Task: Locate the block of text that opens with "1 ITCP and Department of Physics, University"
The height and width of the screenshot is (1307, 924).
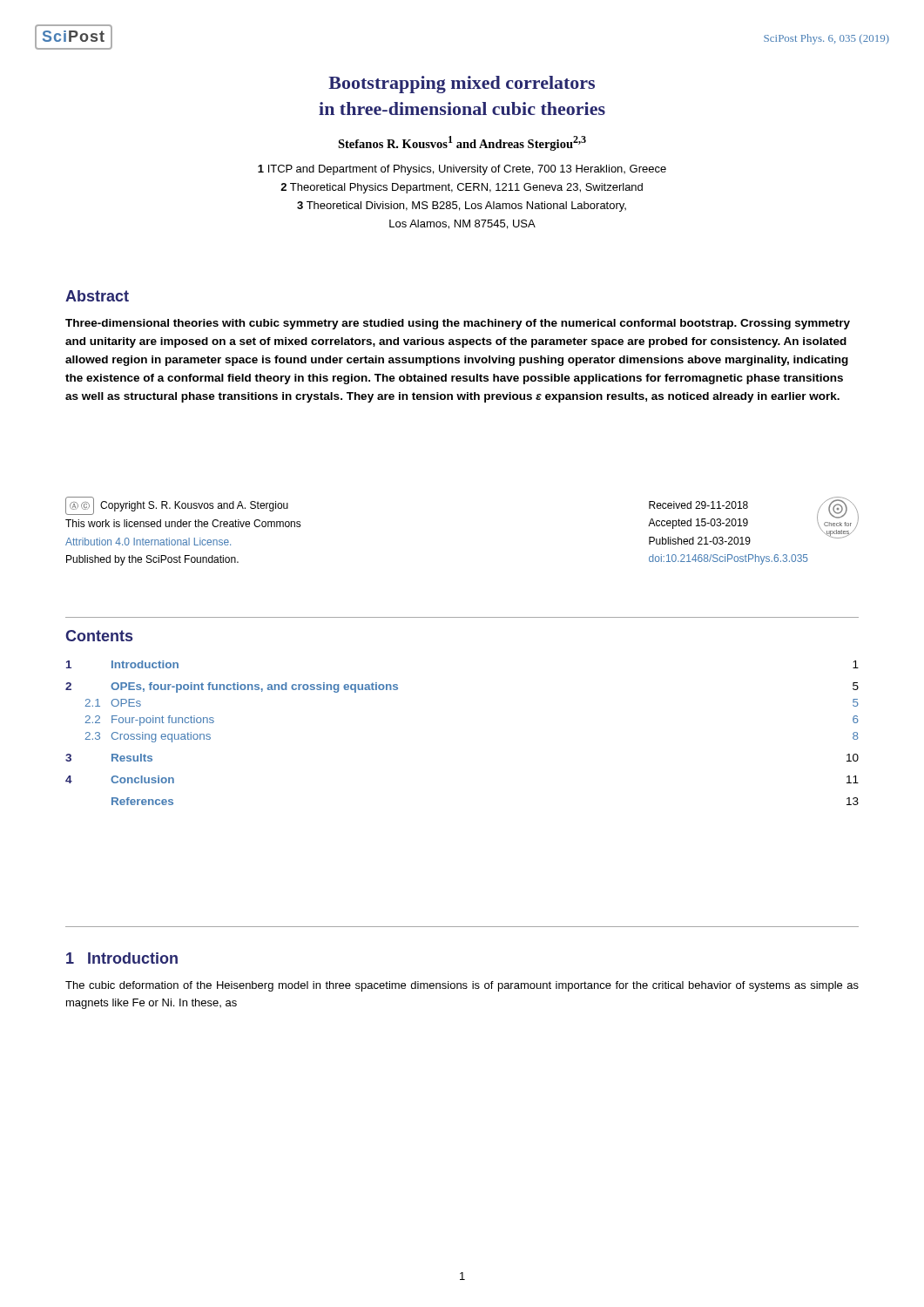Action: coord(462,196)
